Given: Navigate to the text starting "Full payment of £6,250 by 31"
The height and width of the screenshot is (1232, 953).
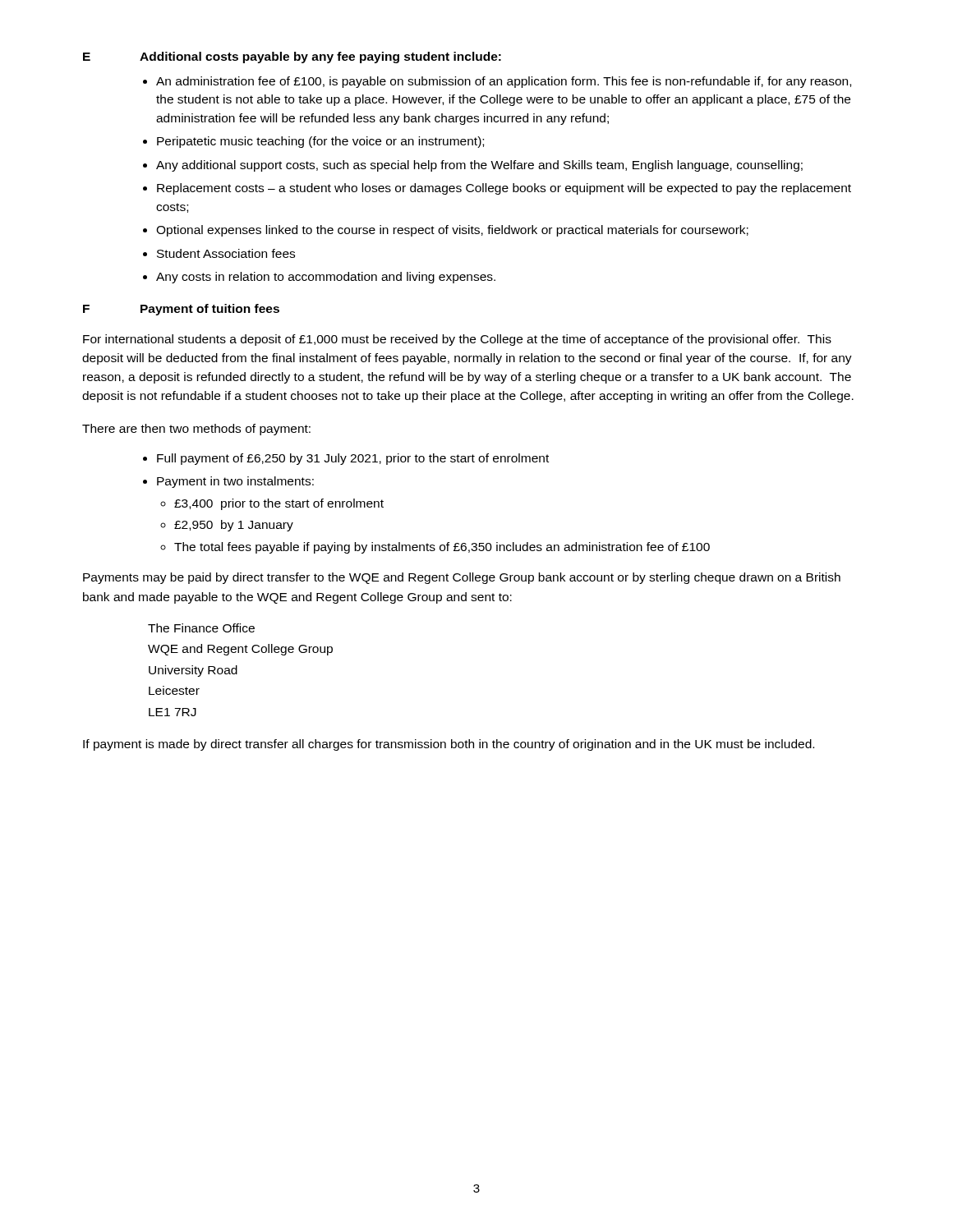Looking at the screenshot, I should point(513,458).
